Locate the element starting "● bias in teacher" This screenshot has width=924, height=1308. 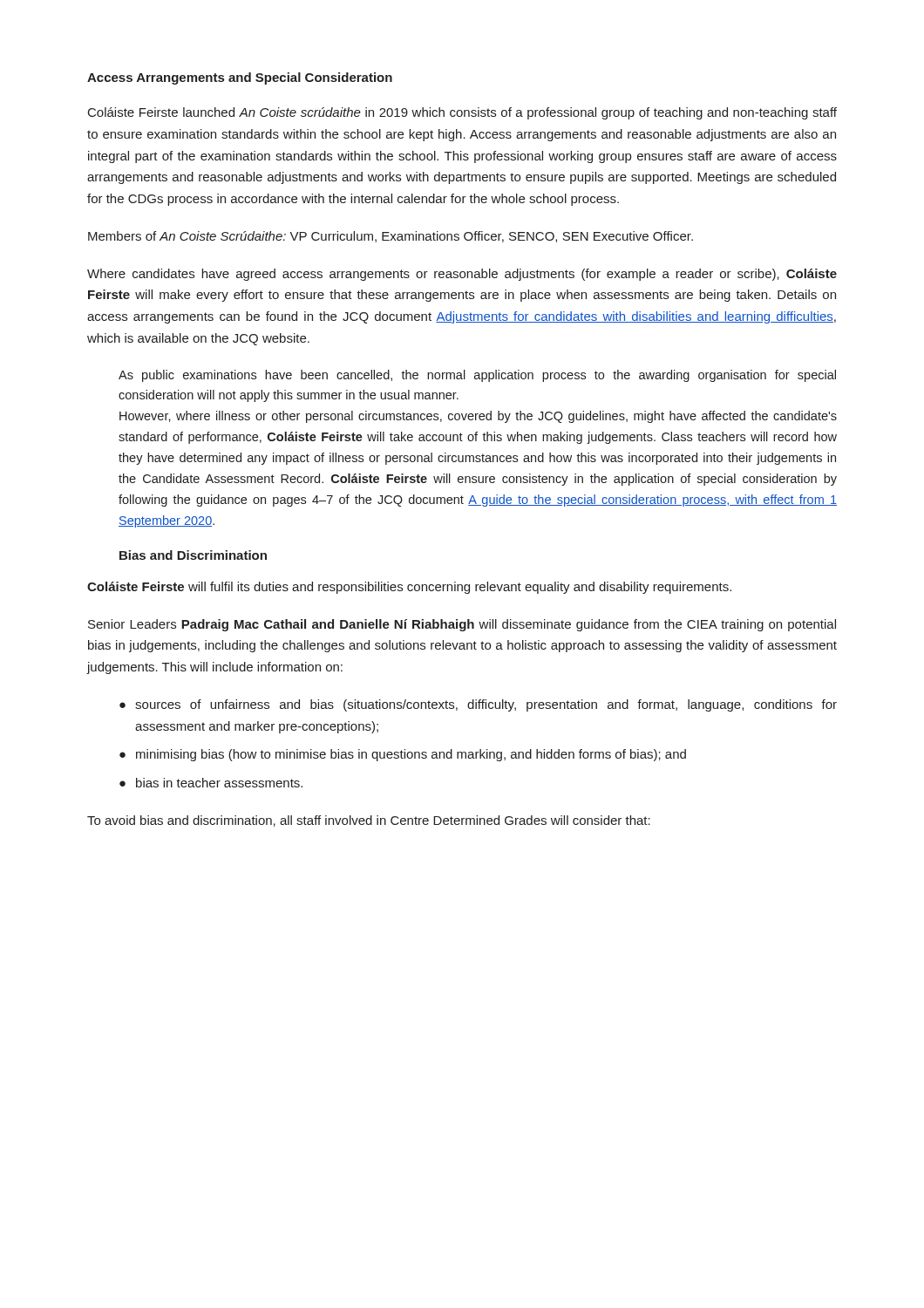coord(211,783)
